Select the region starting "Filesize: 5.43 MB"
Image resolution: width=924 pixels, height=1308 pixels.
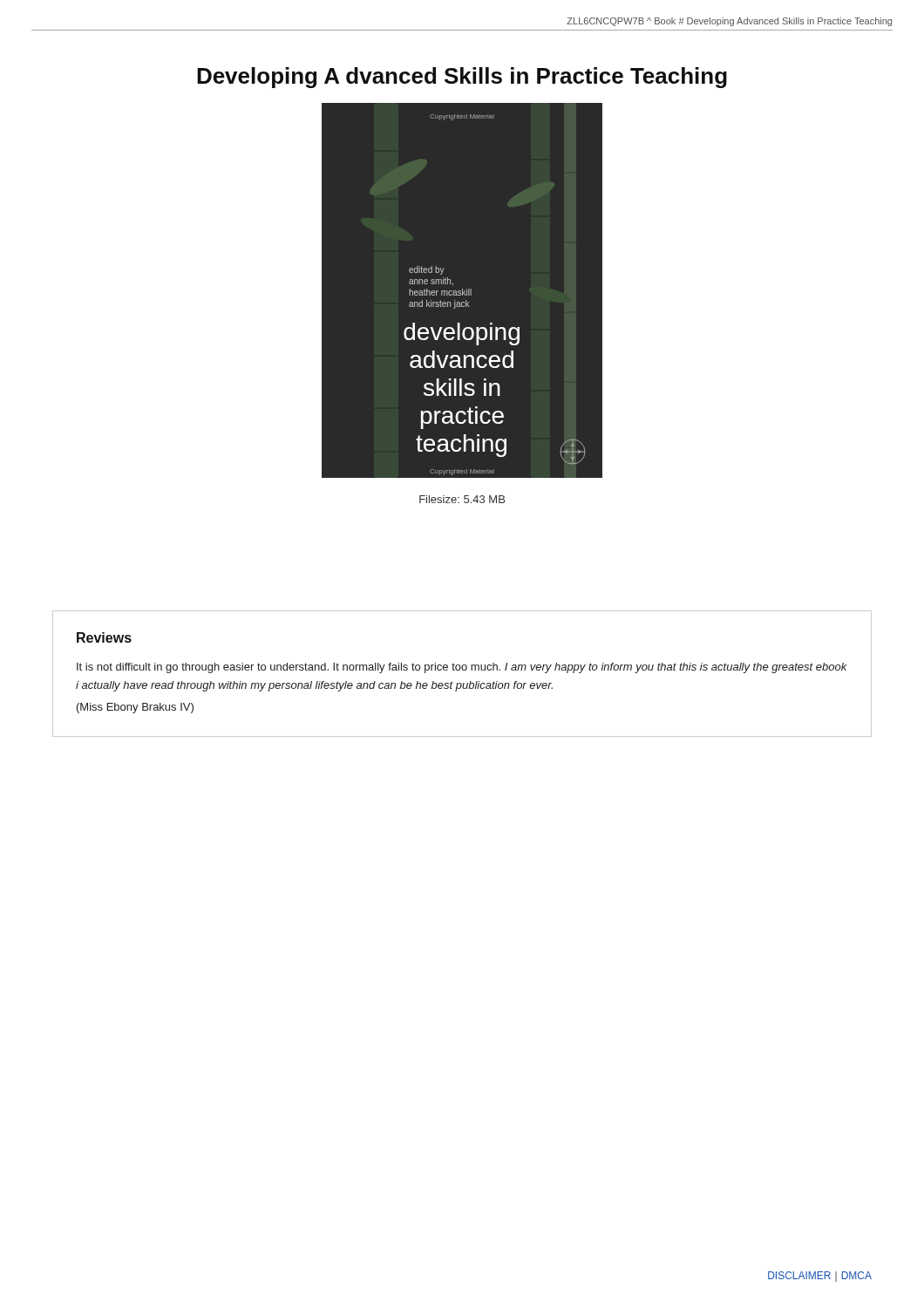(x=462, y=499)
